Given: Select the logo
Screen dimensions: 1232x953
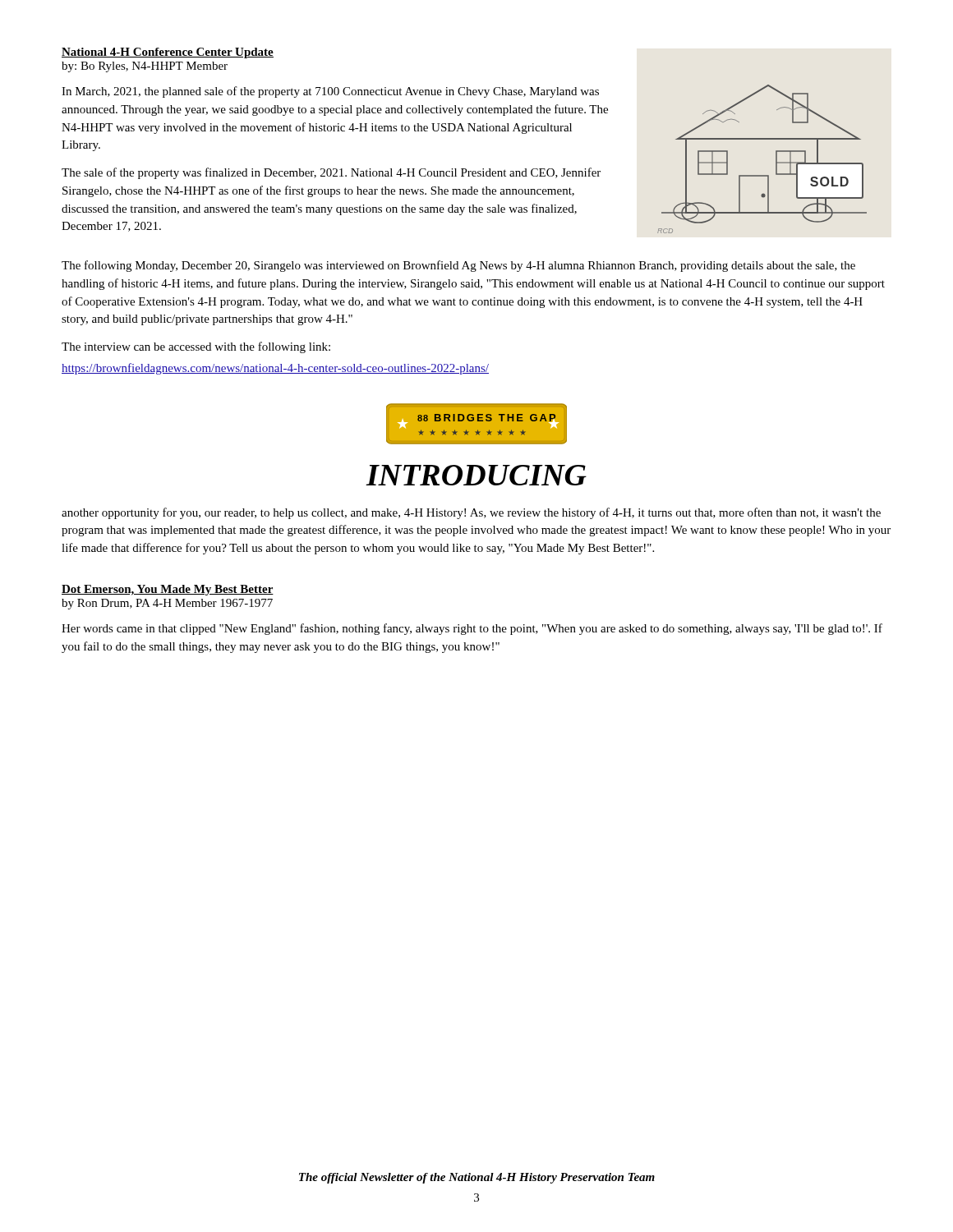Looking at the screenshot, I should 476,425.
